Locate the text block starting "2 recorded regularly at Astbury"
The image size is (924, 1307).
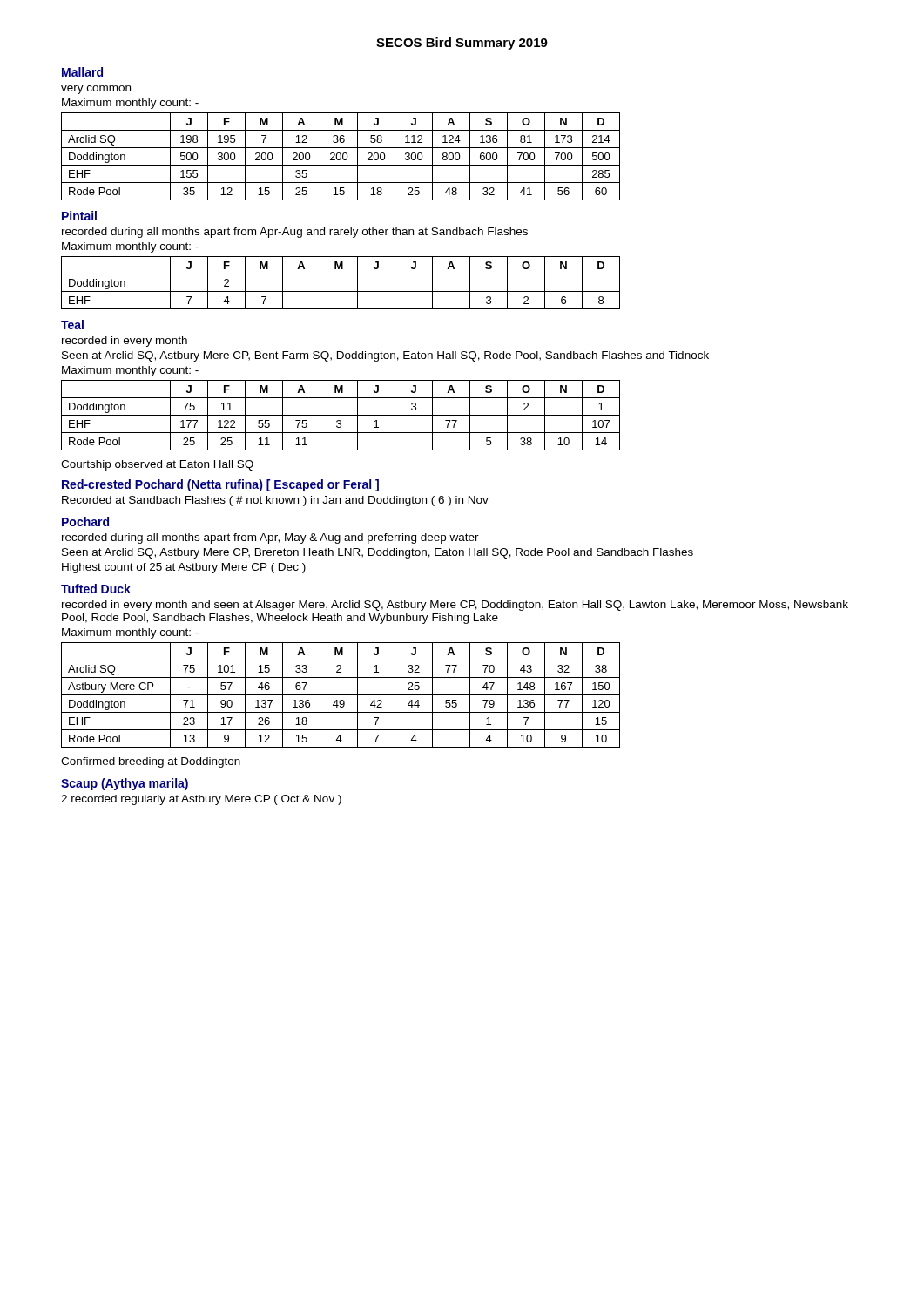click(x=201, y=799)
